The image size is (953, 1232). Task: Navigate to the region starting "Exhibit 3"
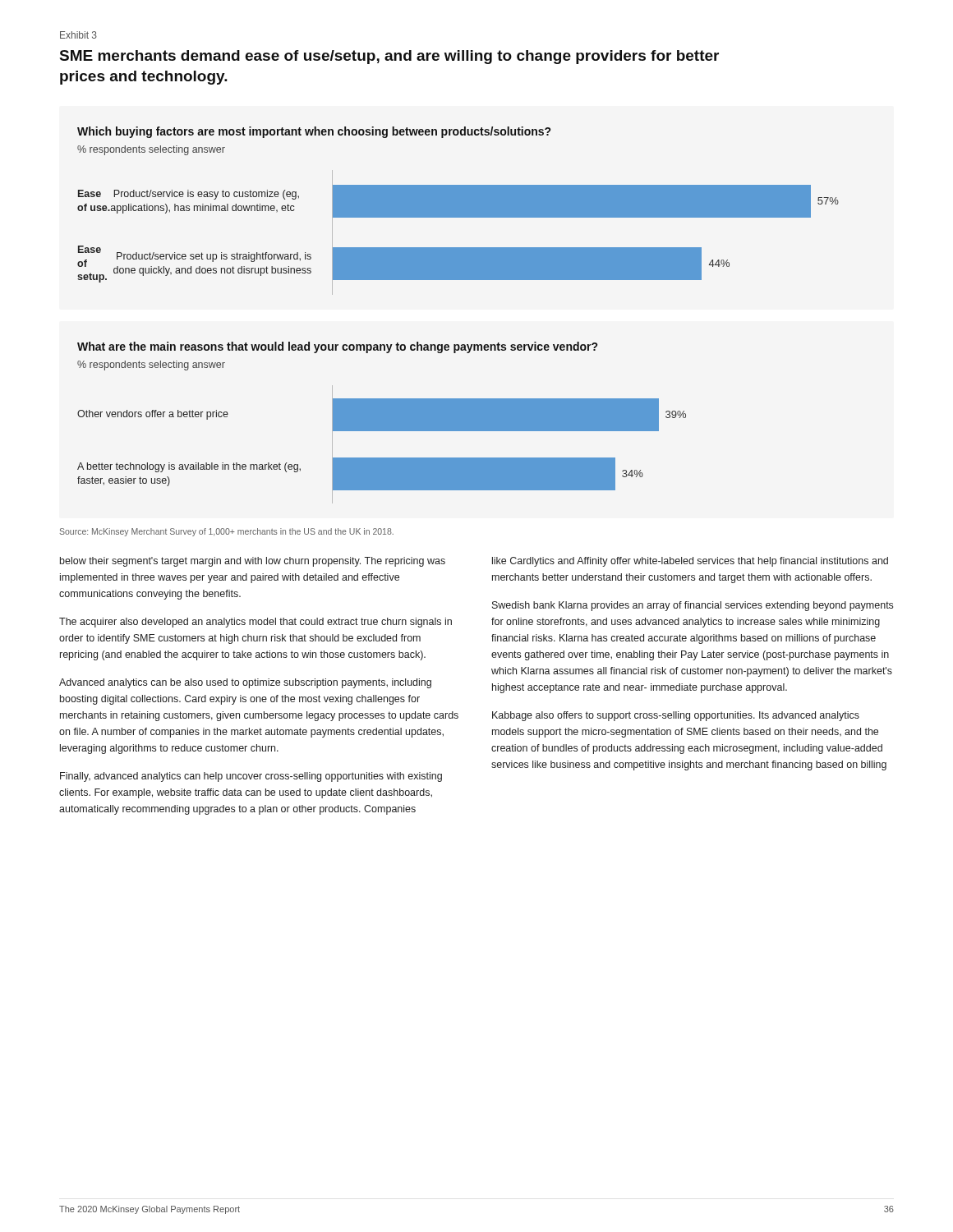click(x=78, y=35)
